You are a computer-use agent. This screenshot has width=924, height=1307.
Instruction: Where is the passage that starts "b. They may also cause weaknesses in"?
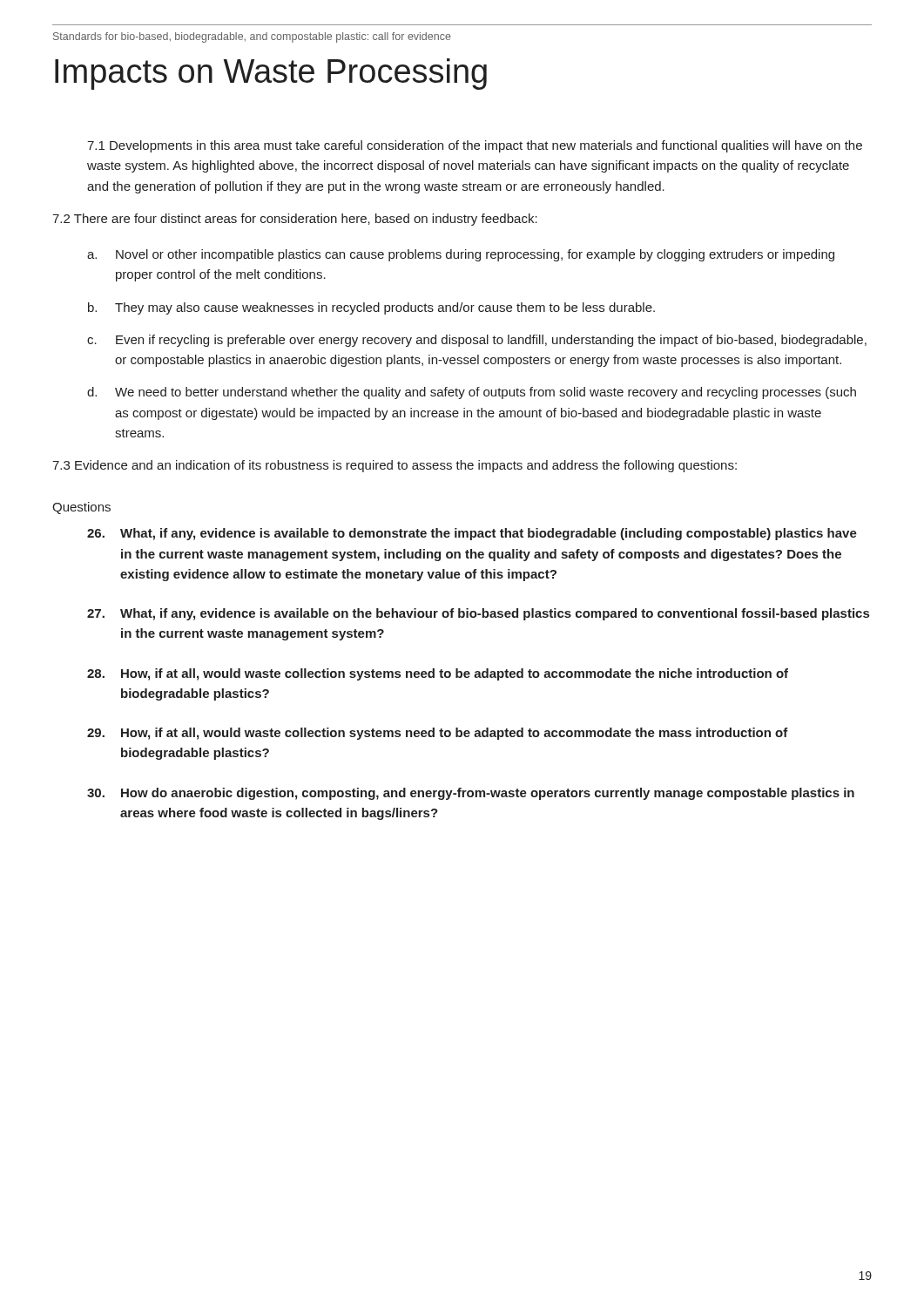[x=479, y=307]
